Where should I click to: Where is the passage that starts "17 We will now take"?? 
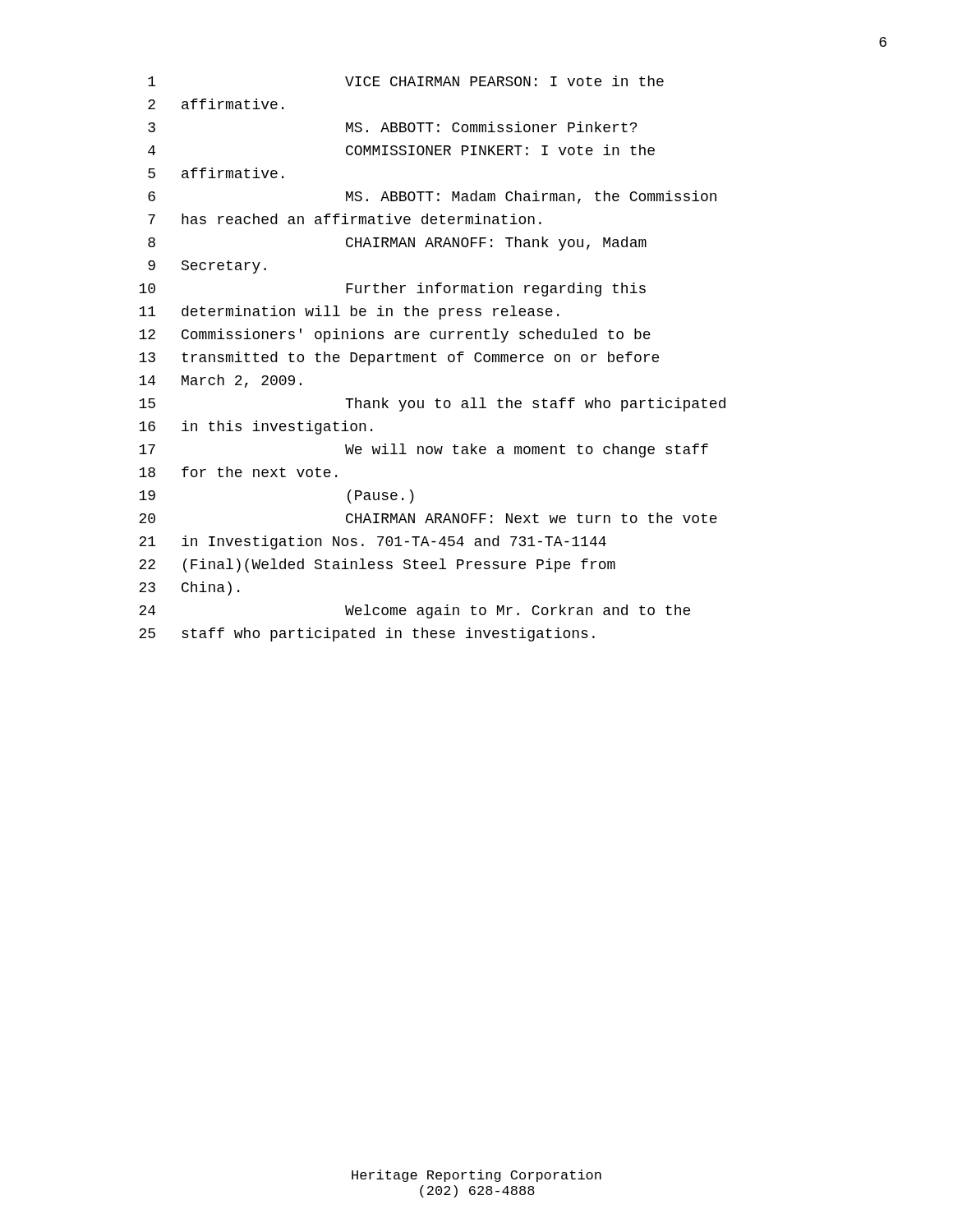pos(497,450)
